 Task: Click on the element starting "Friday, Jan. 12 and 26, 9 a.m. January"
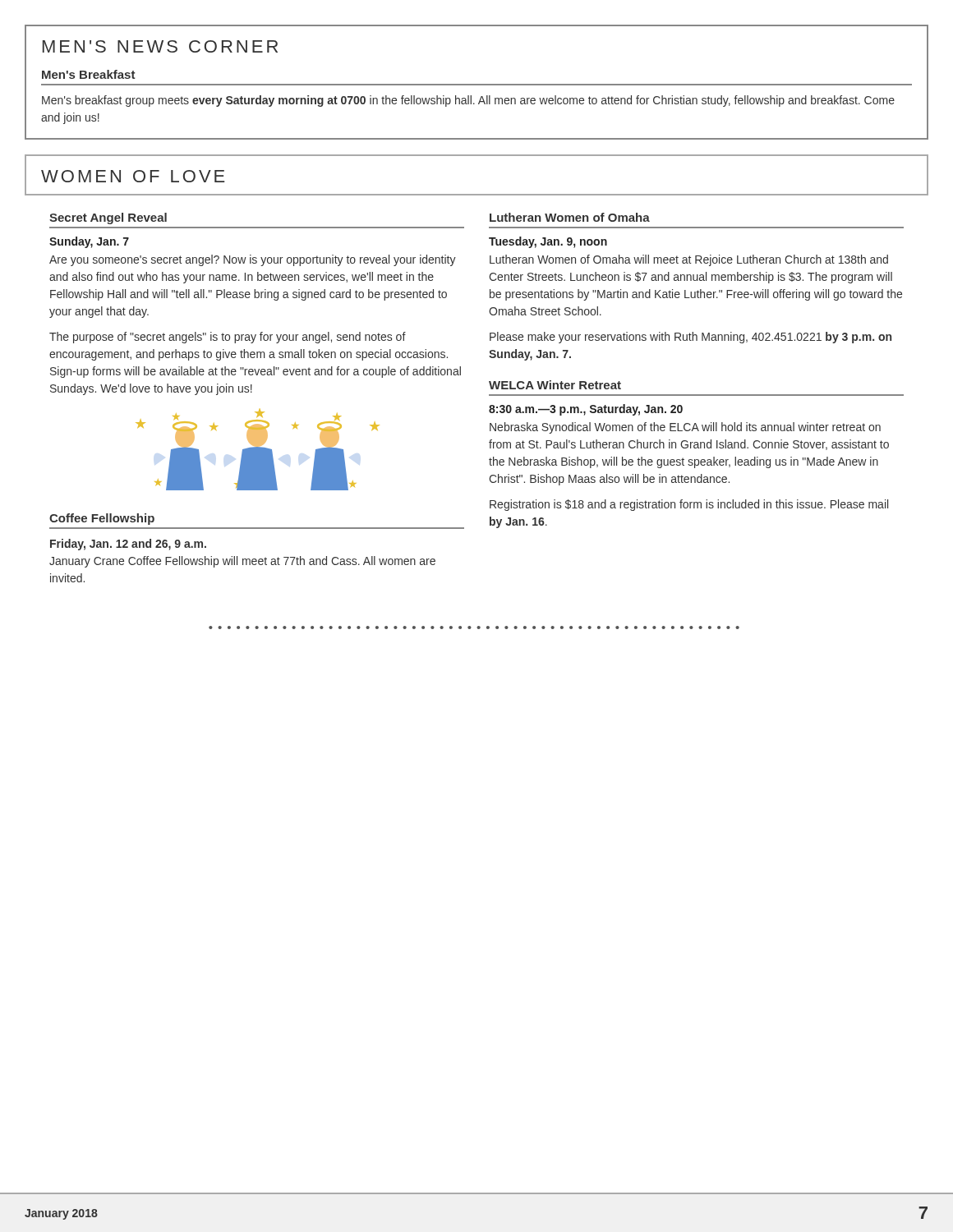pos(257,561)
